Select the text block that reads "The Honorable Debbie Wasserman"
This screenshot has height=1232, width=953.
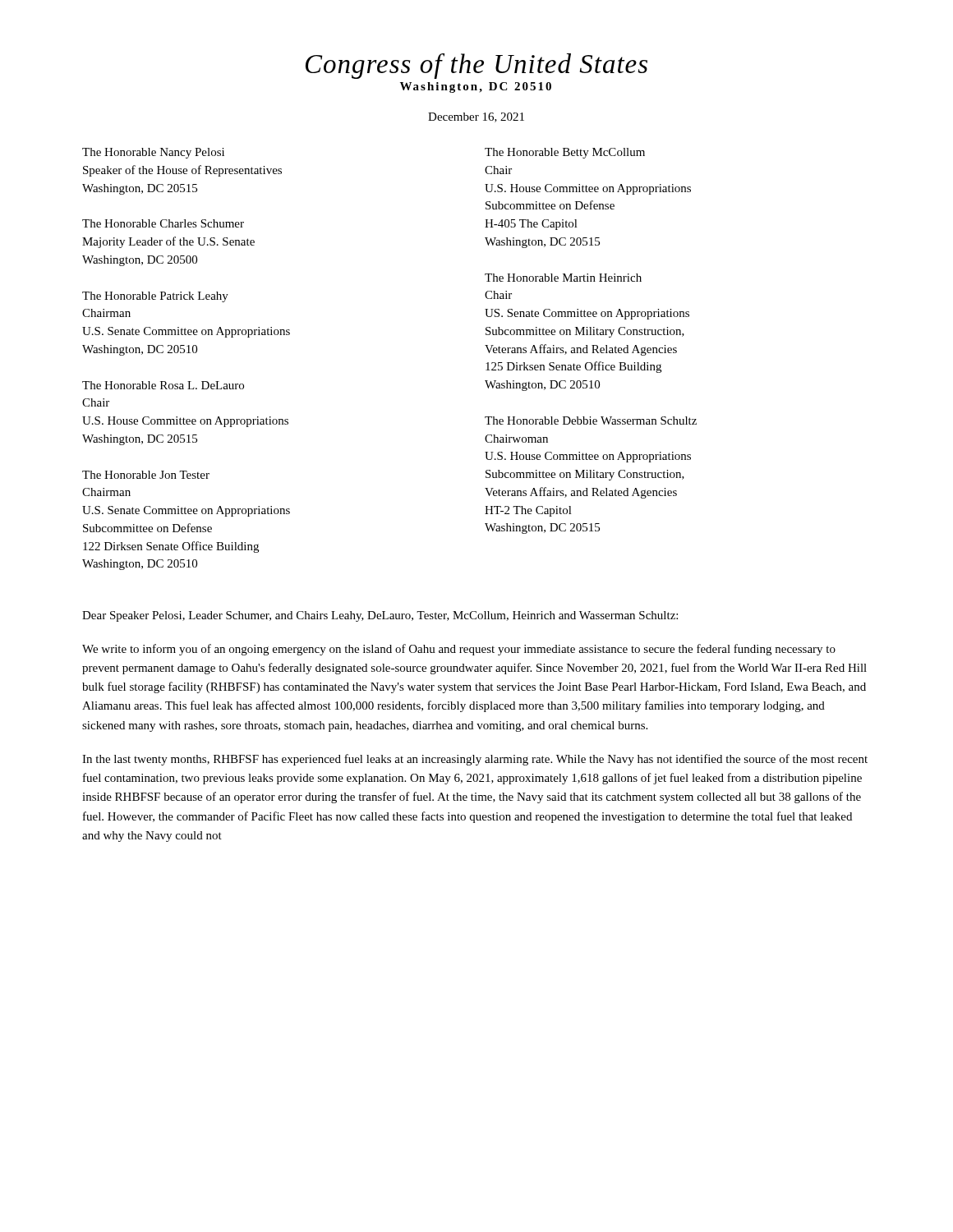pos(678,475)
